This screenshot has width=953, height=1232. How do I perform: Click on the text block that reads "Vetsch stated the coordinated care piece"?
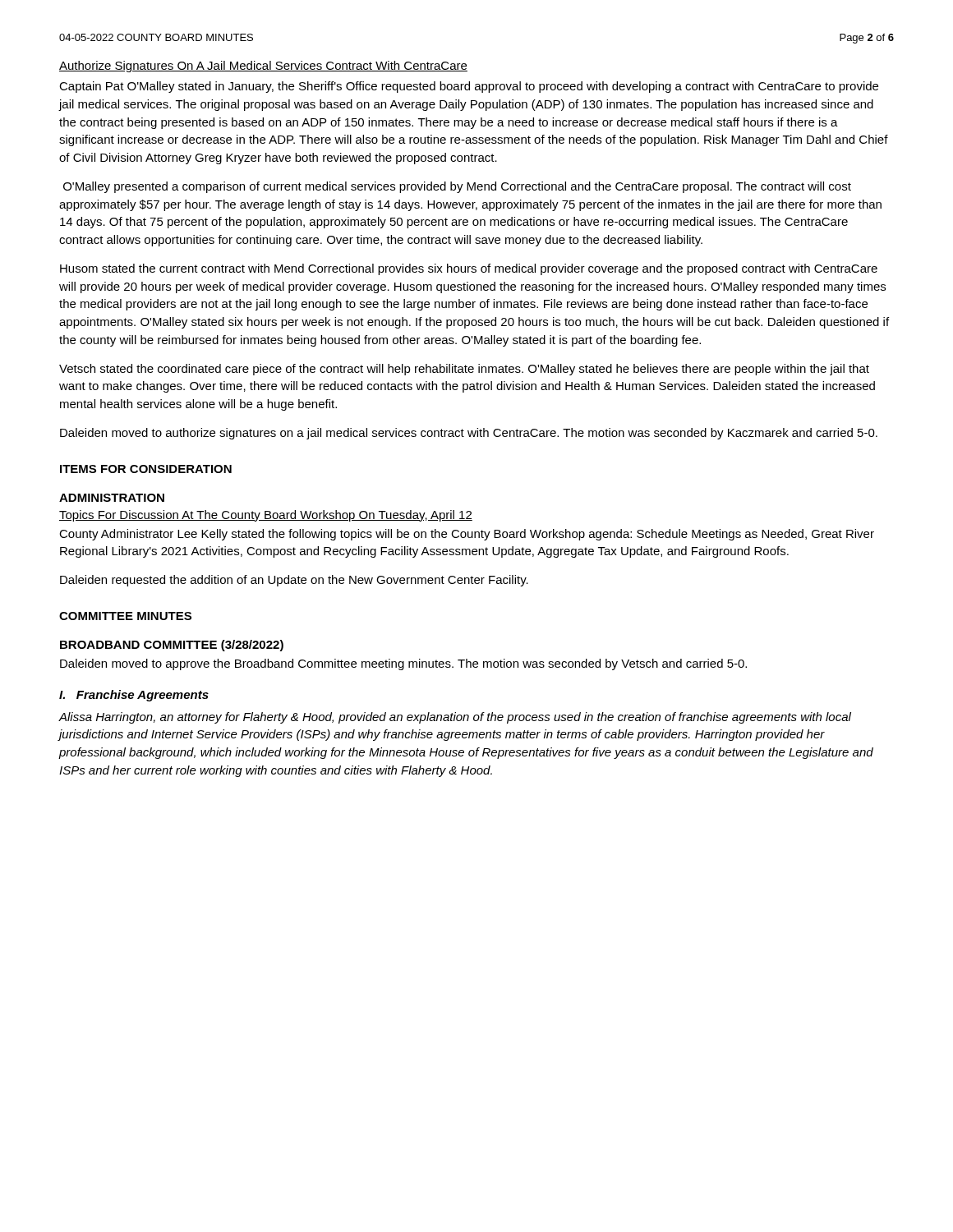click(476, 386)
